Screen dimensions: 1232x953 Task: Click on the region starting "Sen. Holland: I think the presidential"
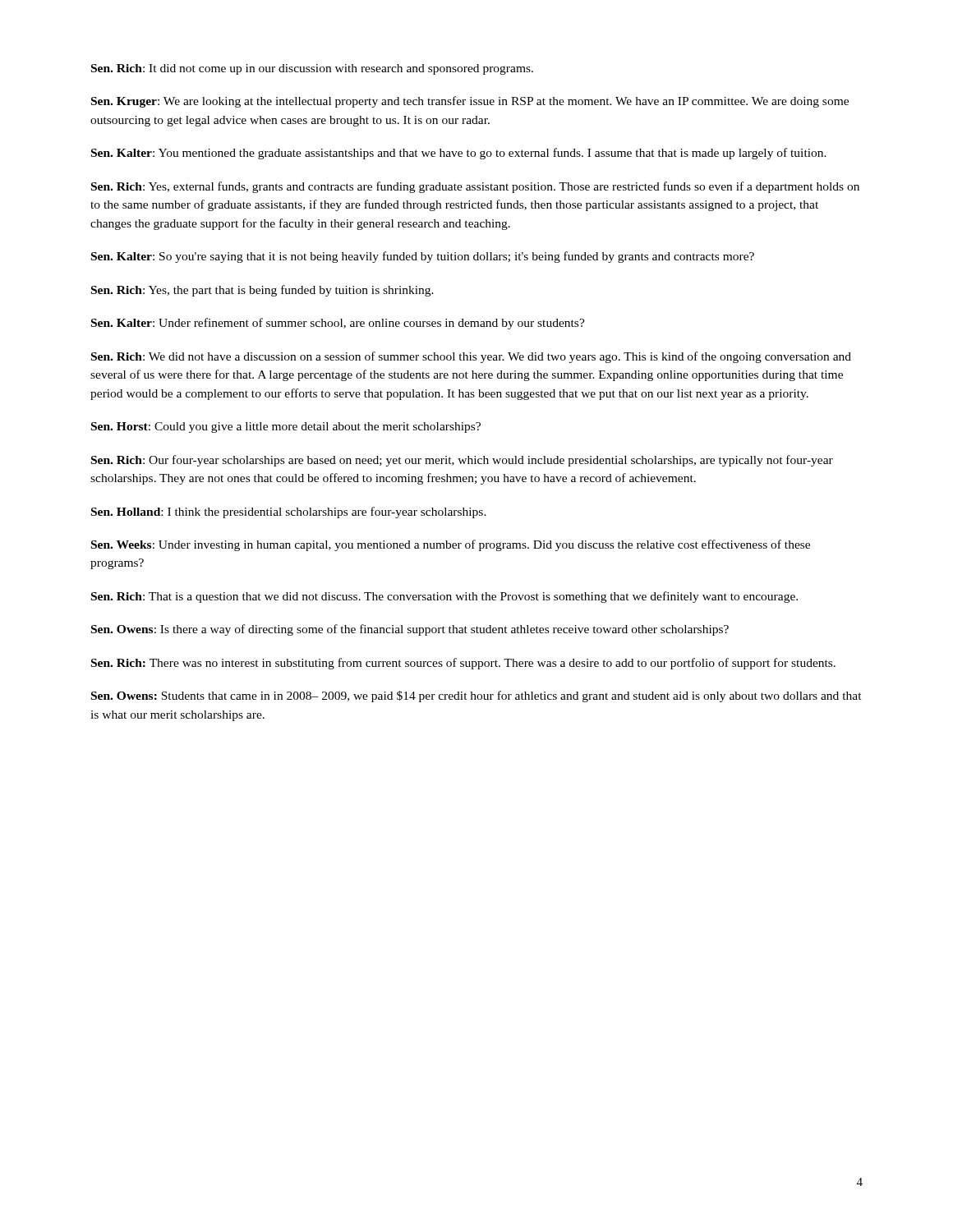pyautogui.click(x=288, y=511)
